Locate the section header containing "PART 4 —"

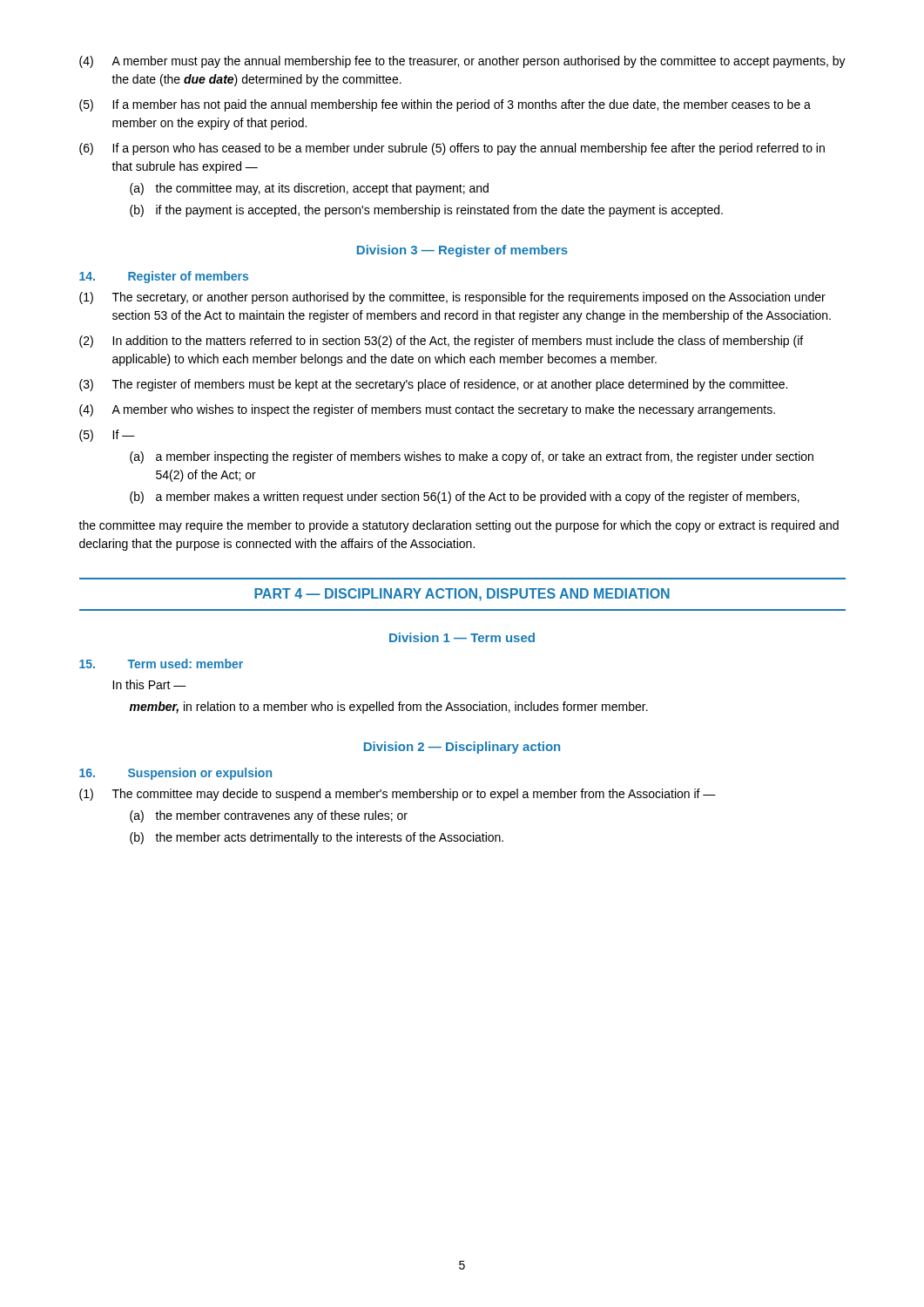(462, 594)
